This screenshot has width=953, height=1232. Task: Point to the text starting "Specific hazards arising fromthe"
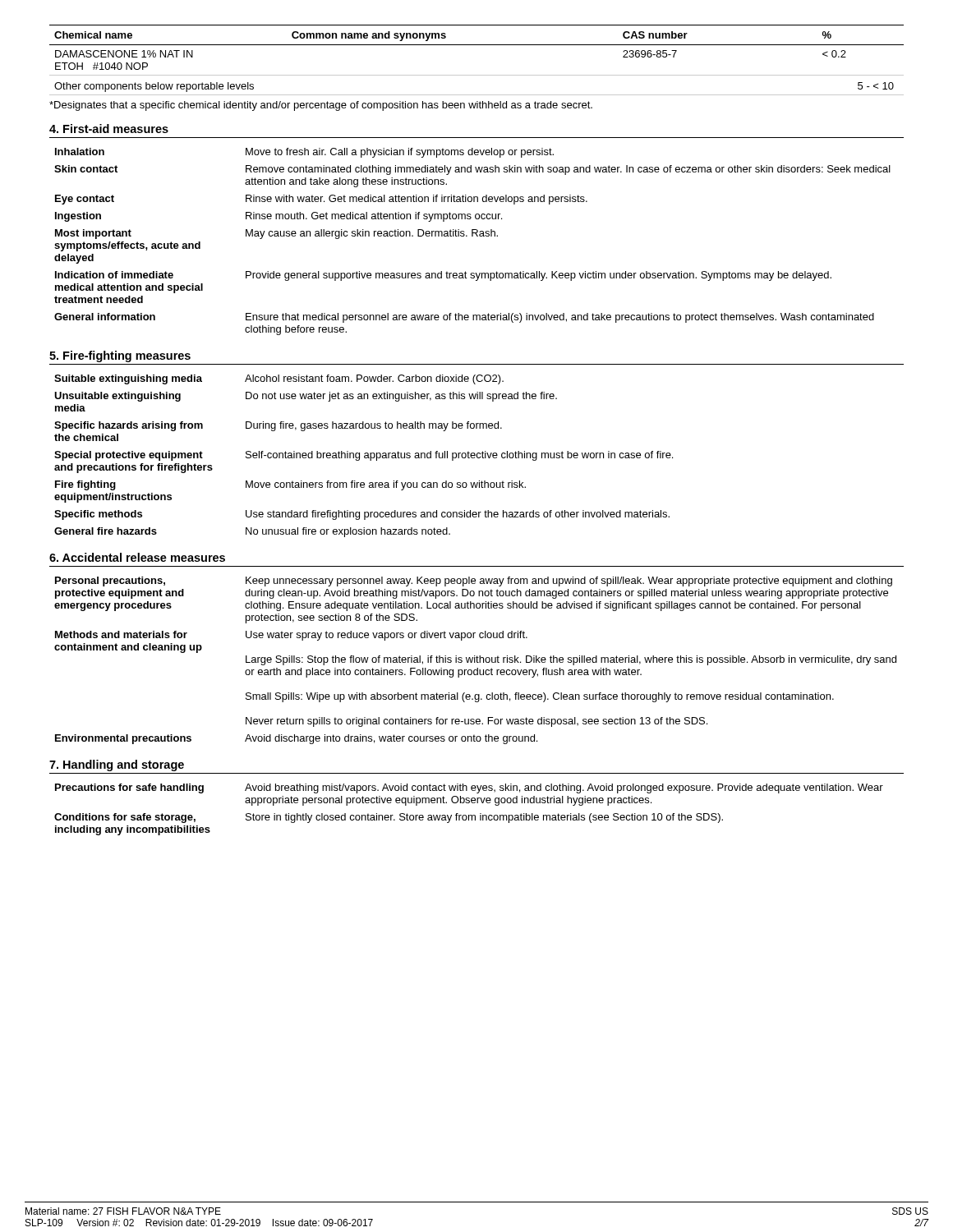point(476,431)
